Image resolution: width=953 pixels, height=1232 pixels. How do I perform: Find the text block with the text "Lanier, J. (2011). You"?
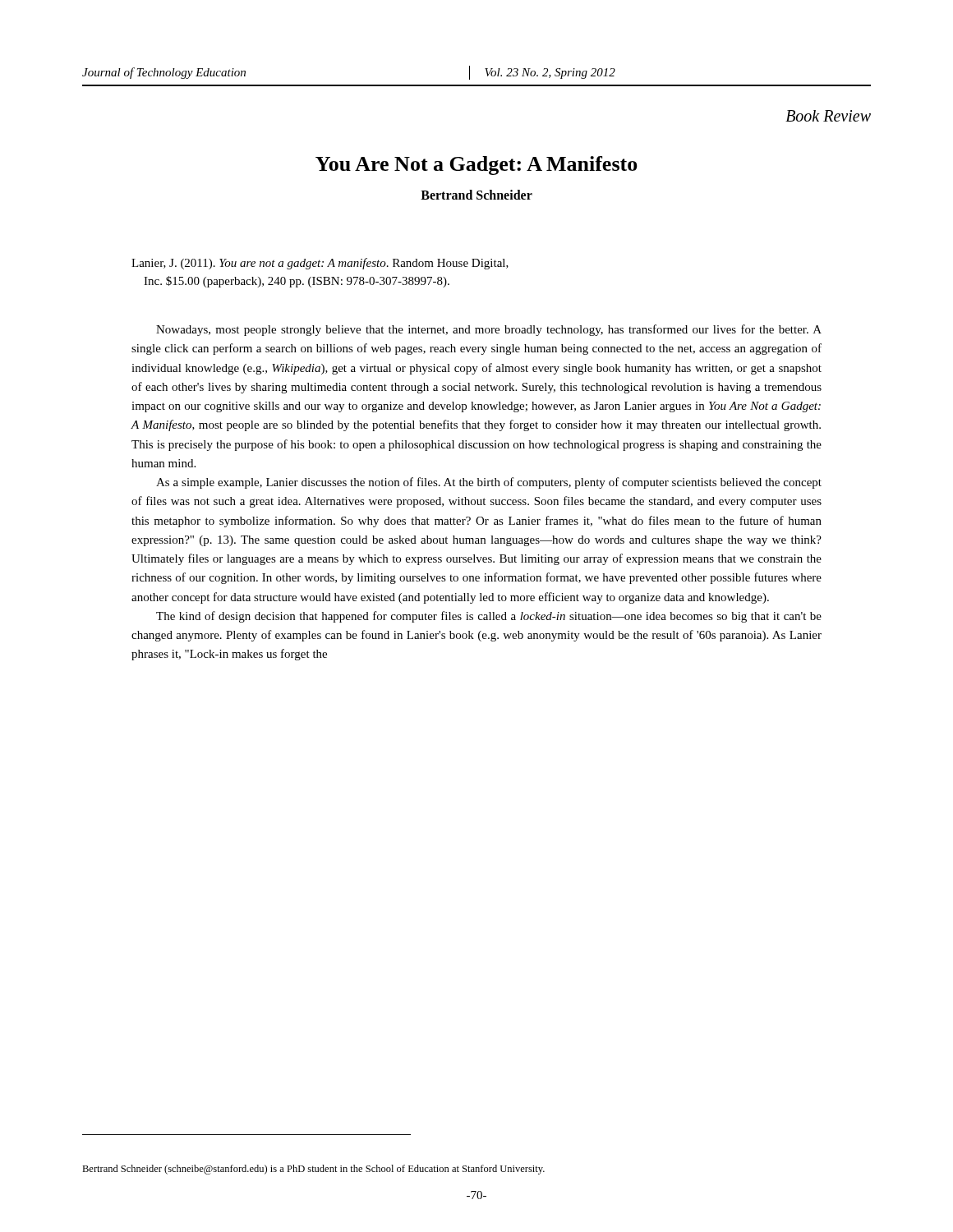pyautogui.click(x=320, y=272)
